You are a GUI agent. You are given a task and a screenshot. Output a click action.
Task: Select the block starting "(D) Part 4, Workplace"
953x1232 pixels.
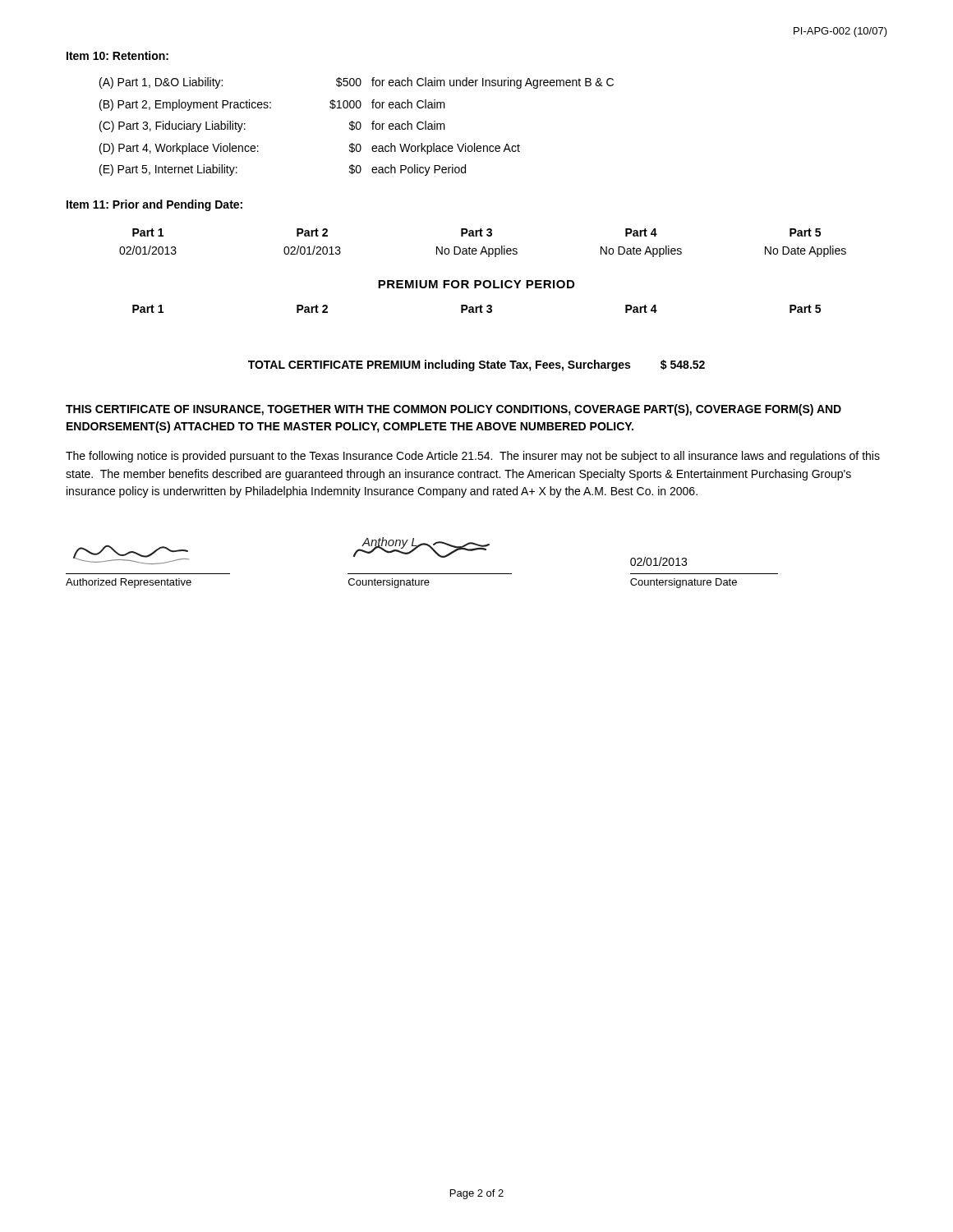click(x=493, y=148)
